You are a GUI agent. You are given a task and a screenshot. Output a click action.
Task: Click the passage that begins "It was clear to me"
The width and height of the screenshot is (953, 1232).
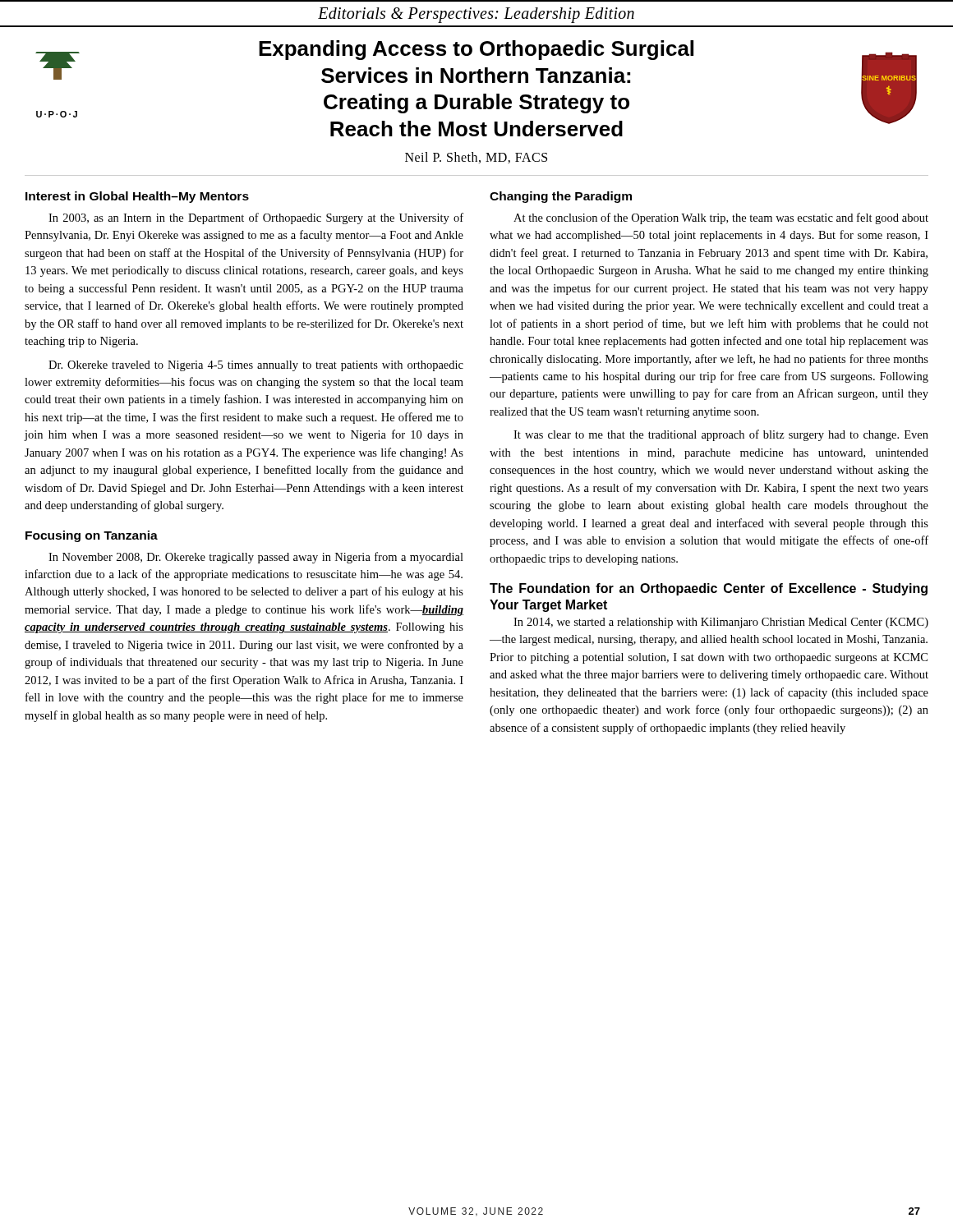click(709, 496)
